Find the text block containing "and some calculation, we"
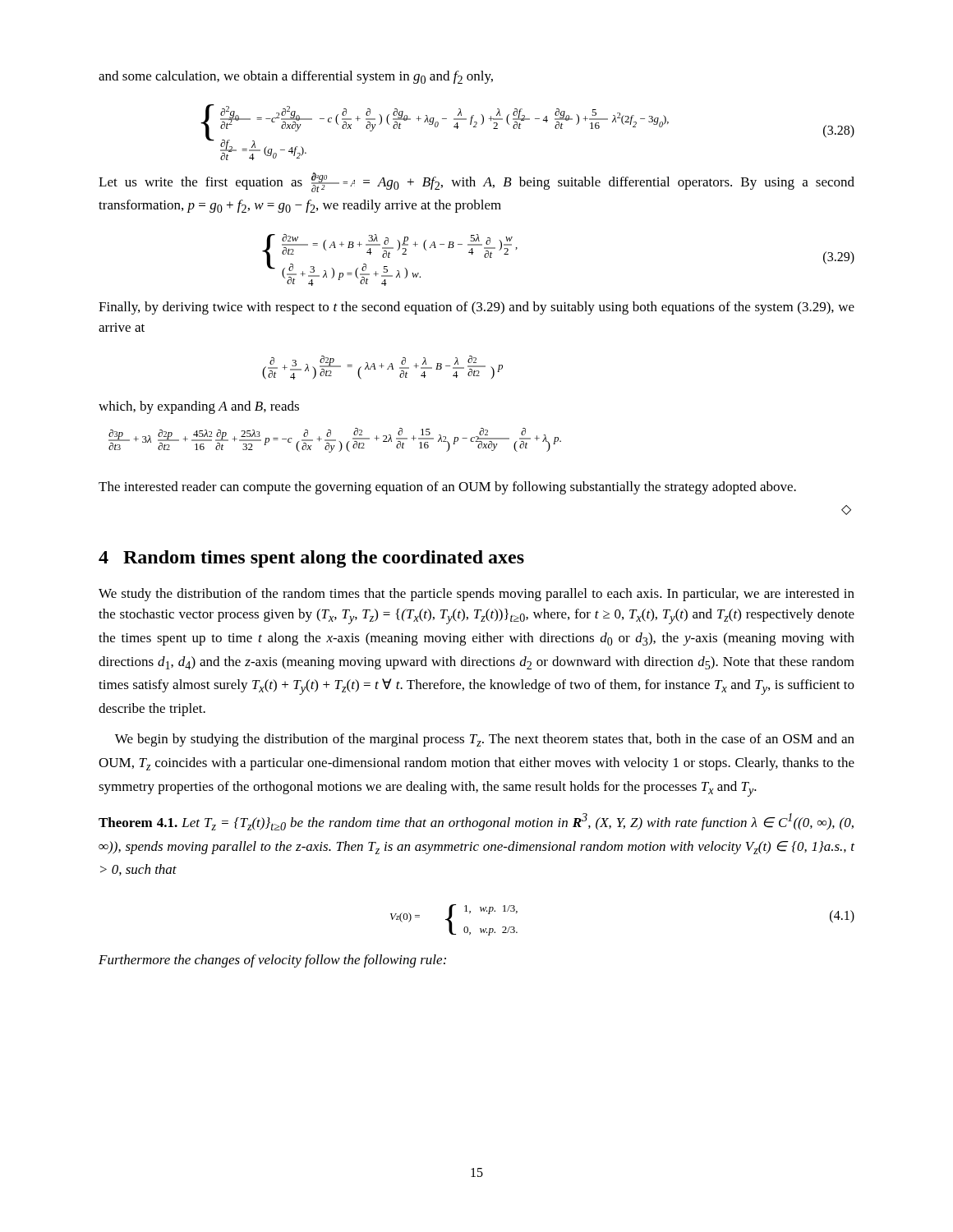 click(x=296, y=77)
